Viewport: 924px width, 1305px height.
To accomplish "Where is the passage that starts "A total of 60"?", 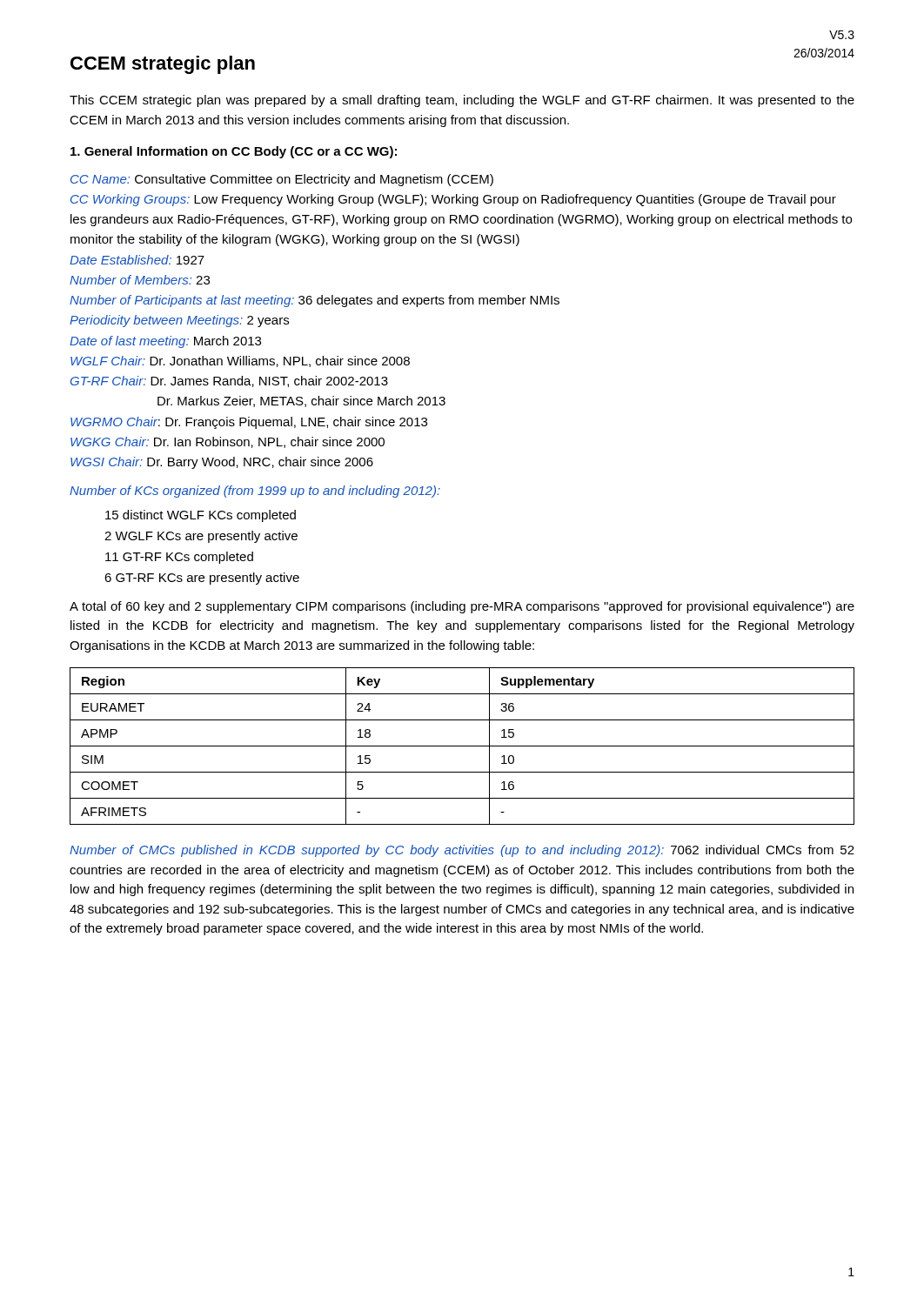I will coord(462,626).
